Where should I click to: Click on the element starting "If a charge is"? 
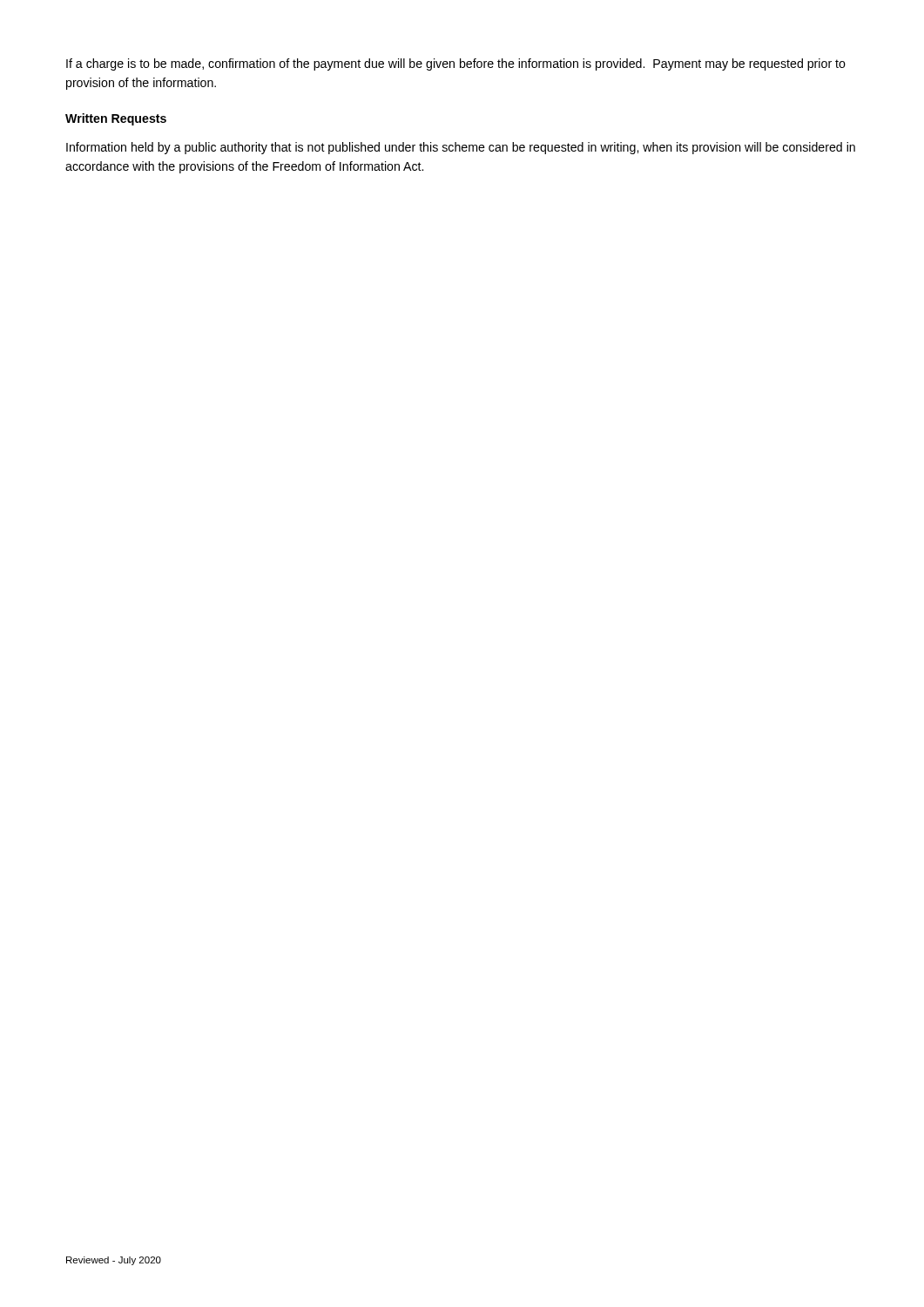point(455,73)
